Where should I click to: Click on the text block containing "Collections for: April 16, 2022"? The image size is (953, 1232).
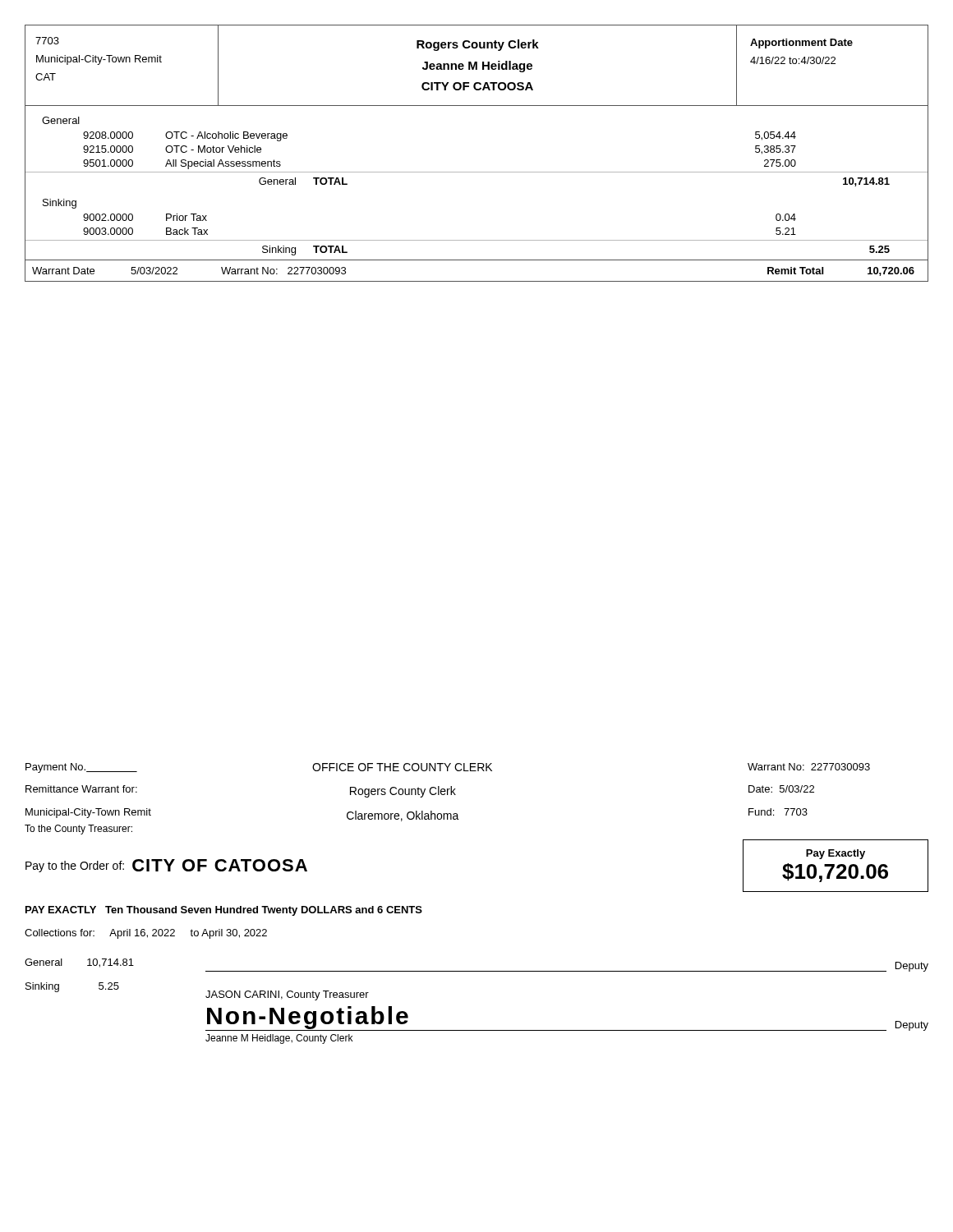[x=146, y=933]
